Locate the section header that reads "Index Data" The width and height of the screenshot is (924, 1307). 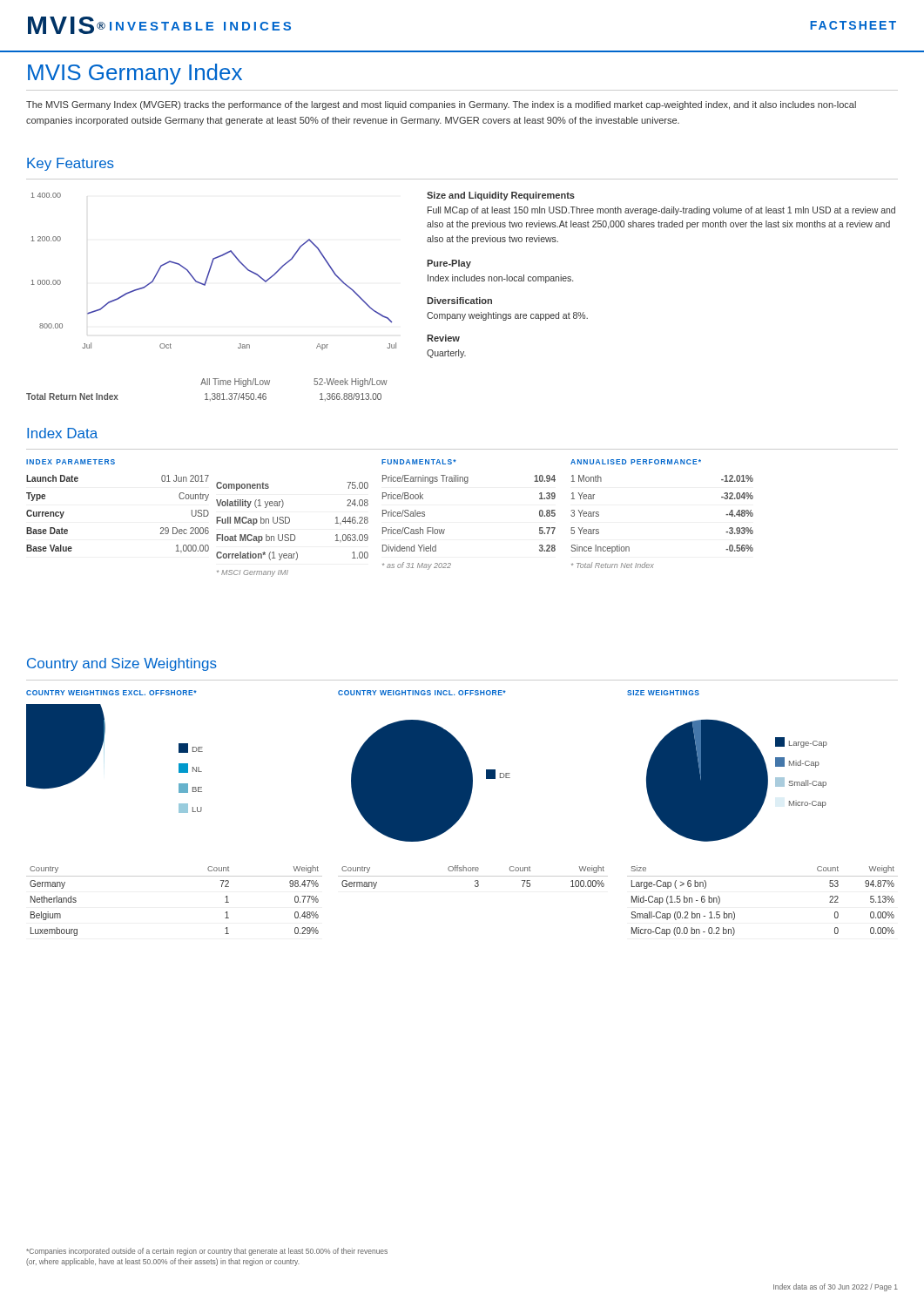point(62,433)
